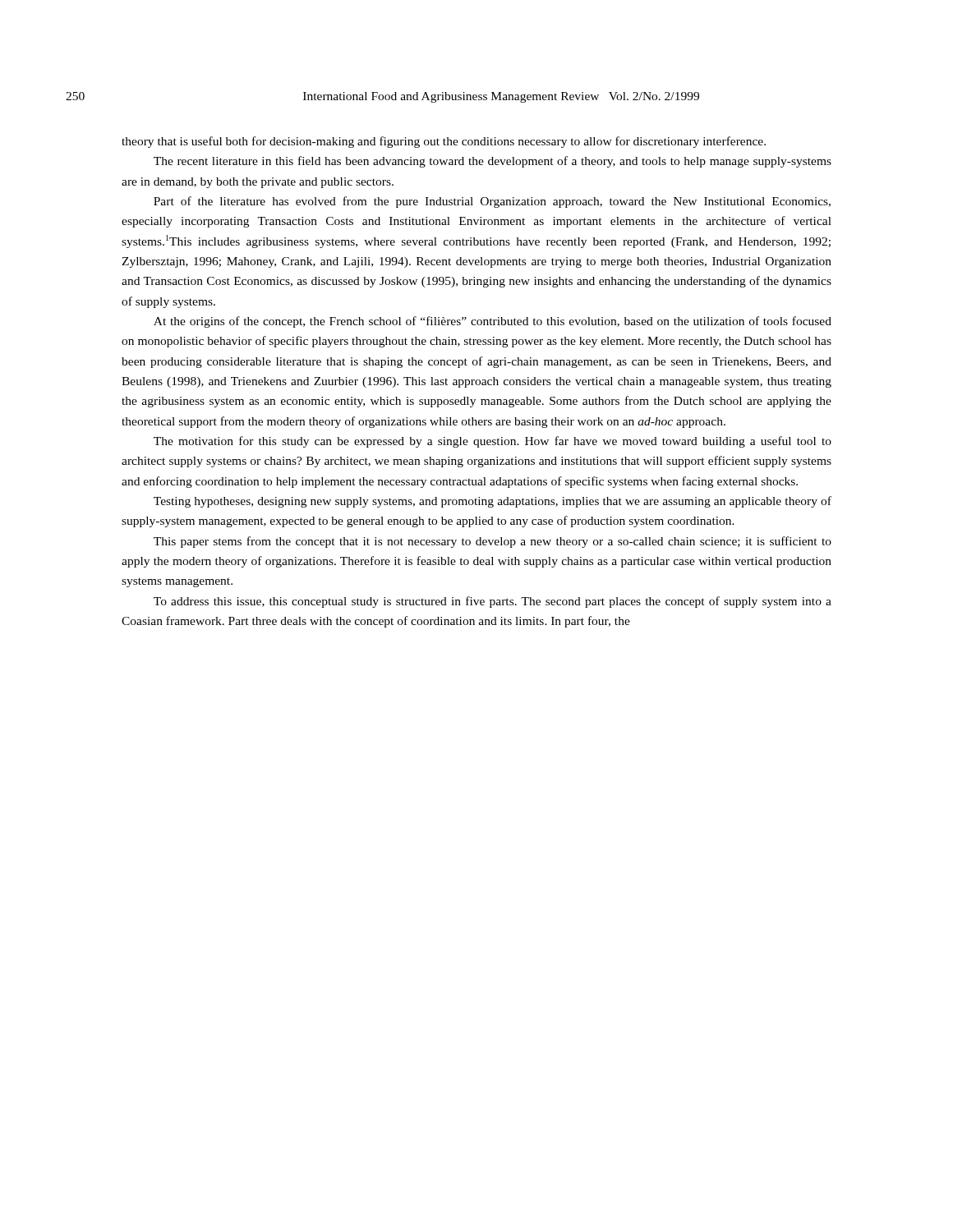The height and width of the screenshot is (1232, 953).
Task: Locate the text block that reads "This paper stems from the concept"
Action: (x=476, y=561)
